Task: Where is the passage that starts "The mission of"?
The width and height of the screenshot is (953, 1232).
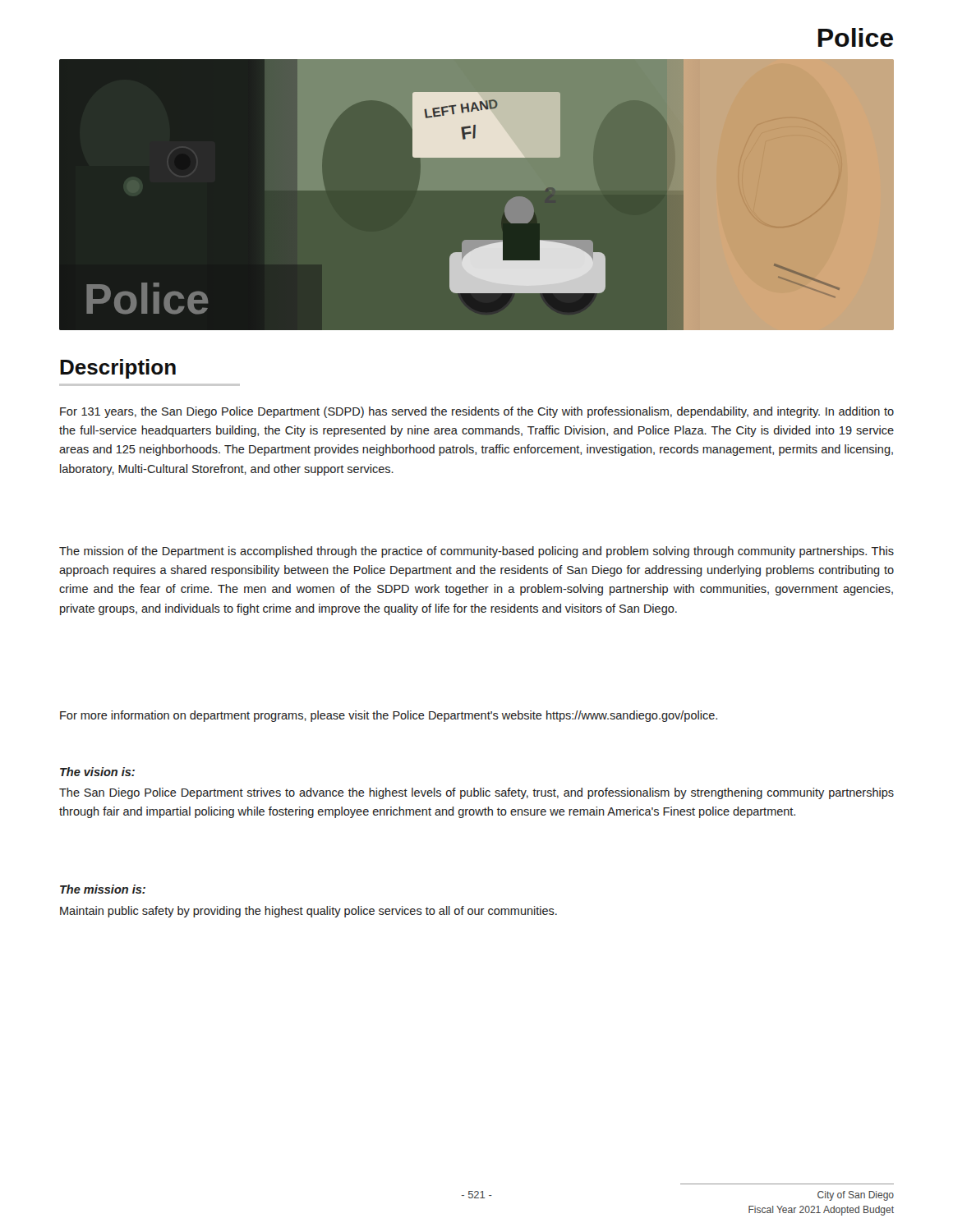Action: (476, 580)
